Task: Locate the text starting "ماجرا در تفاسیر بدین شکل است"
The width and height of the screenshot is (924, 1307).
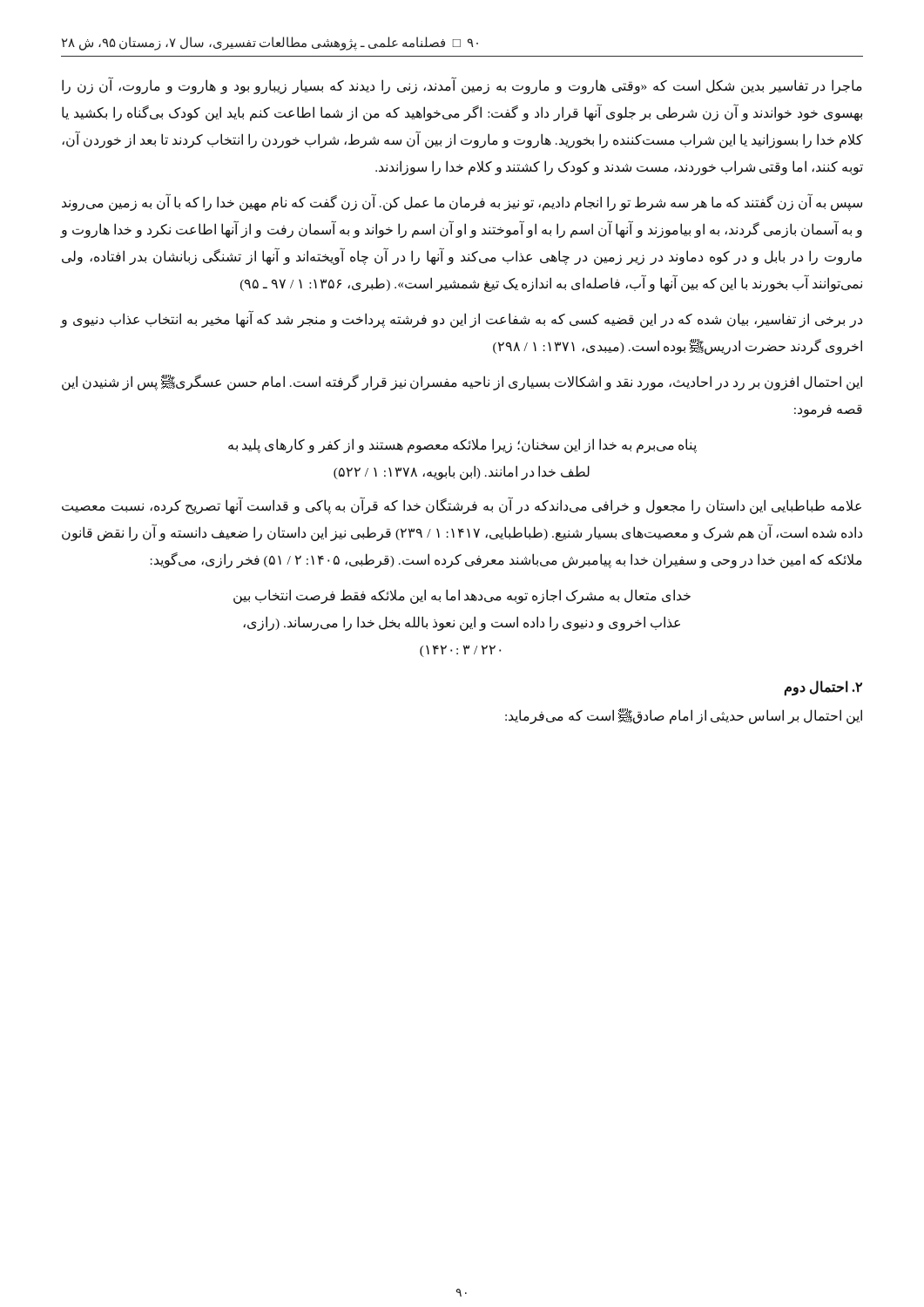Action: [462, 126]
